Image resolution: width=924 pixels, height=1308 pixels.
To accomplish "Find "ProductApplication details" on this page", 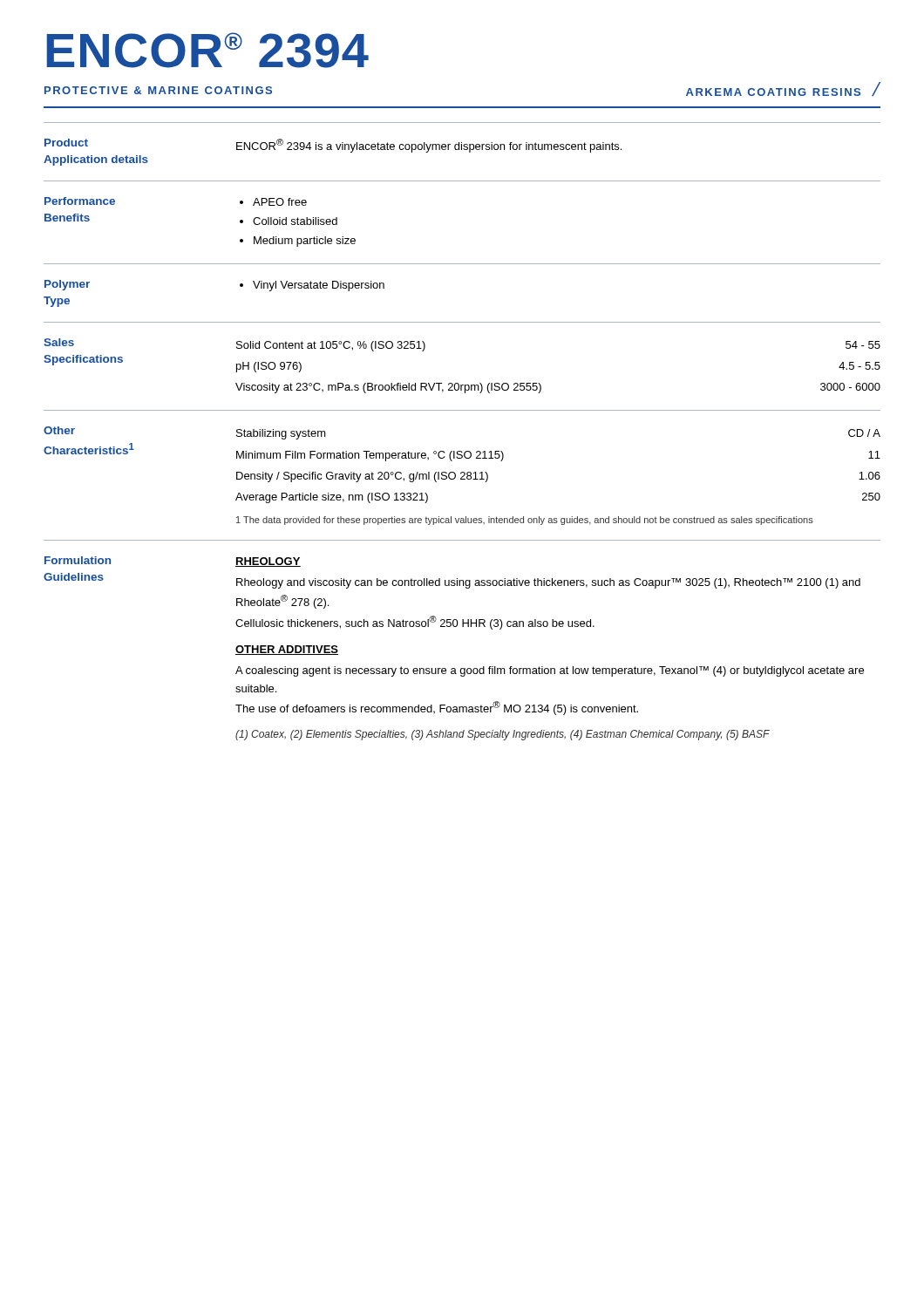I will pyautogui.click(x=96, y=151).
